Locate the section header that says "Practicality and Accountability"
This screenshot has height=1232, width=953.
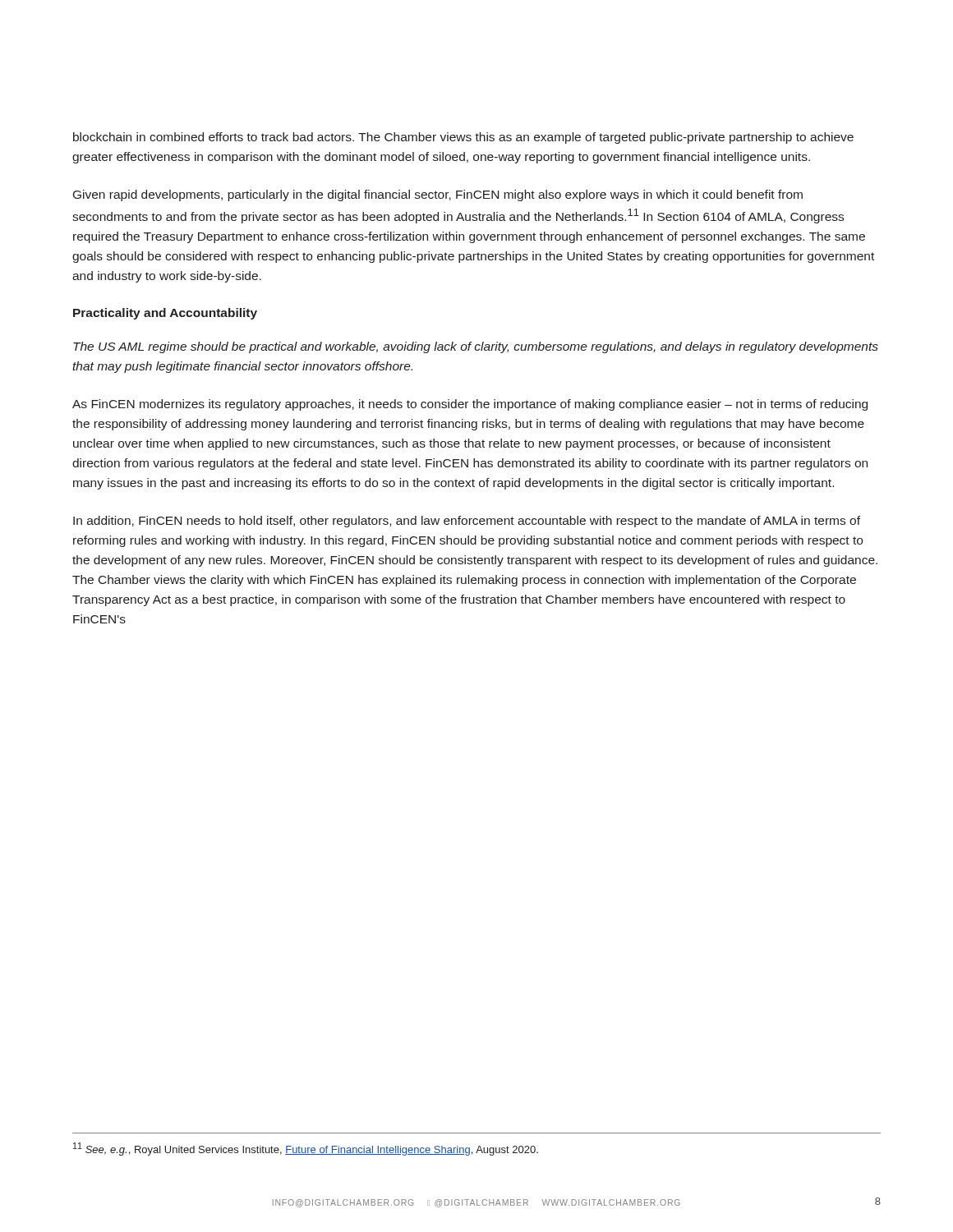coord(165,313)
